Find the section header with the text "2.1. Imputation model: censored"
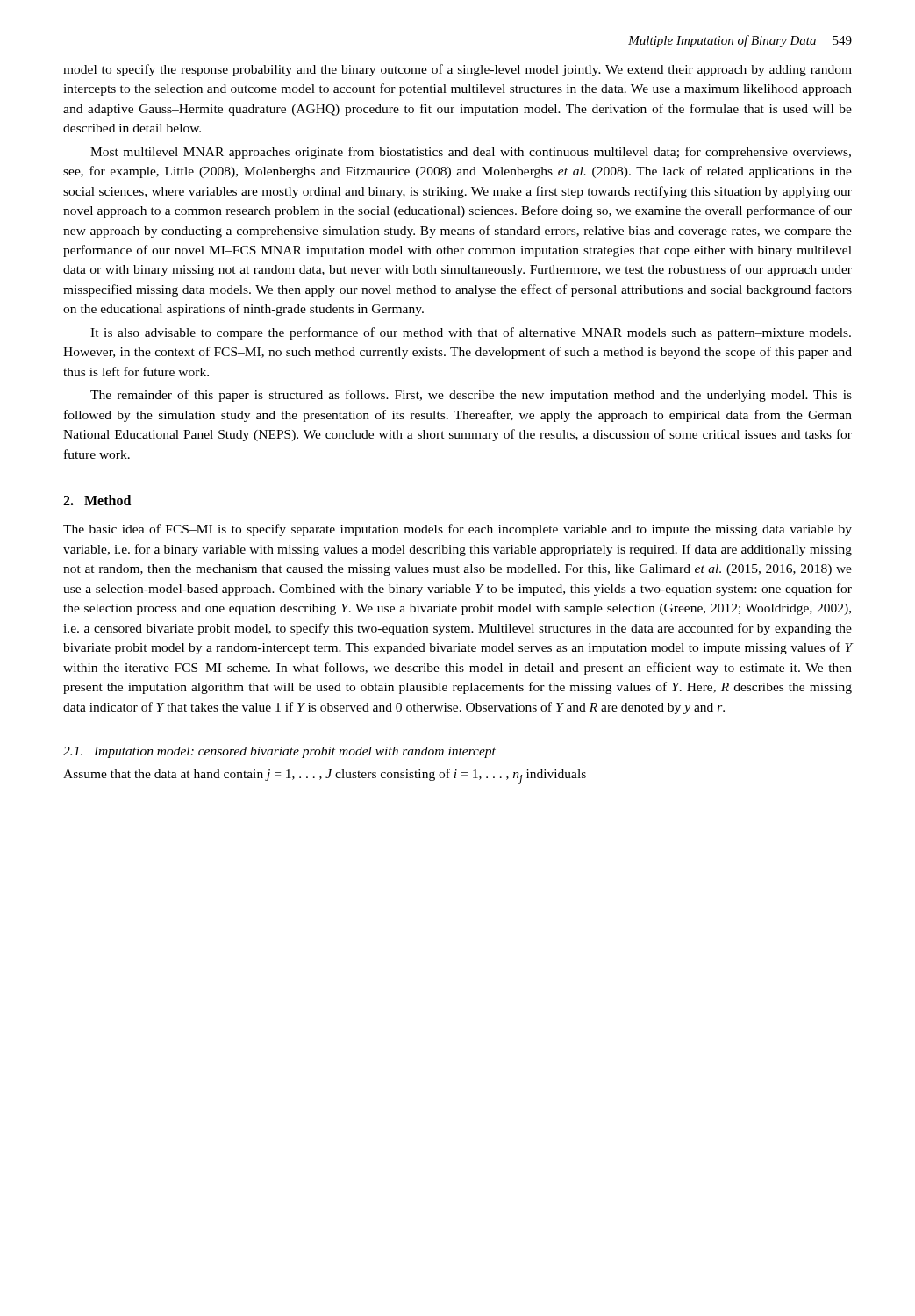This screenshot has width=915, height=1316. [x=279, y=751]
